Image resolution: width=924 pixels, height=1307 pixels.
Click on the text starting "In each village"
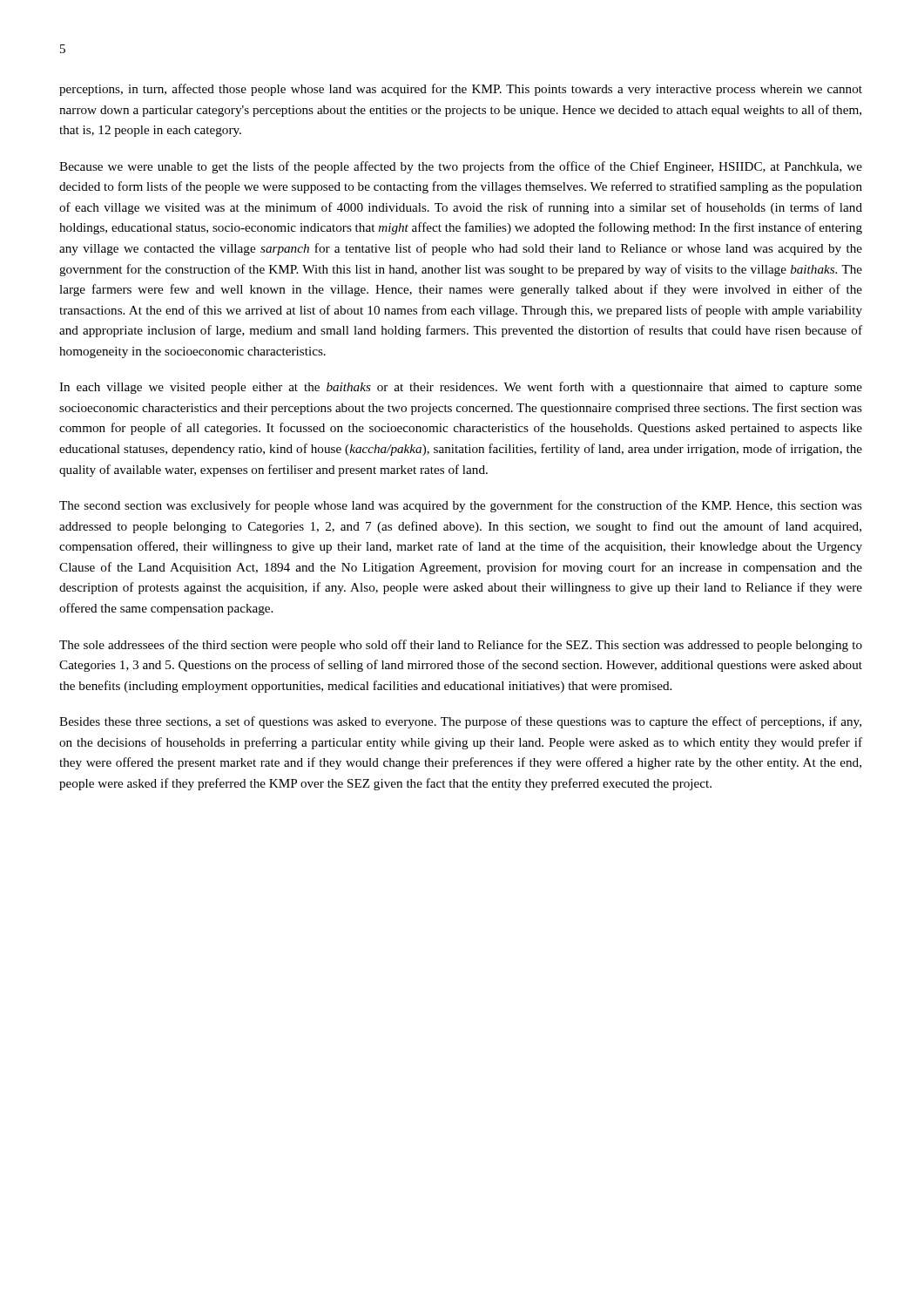[x=461, y=428]
